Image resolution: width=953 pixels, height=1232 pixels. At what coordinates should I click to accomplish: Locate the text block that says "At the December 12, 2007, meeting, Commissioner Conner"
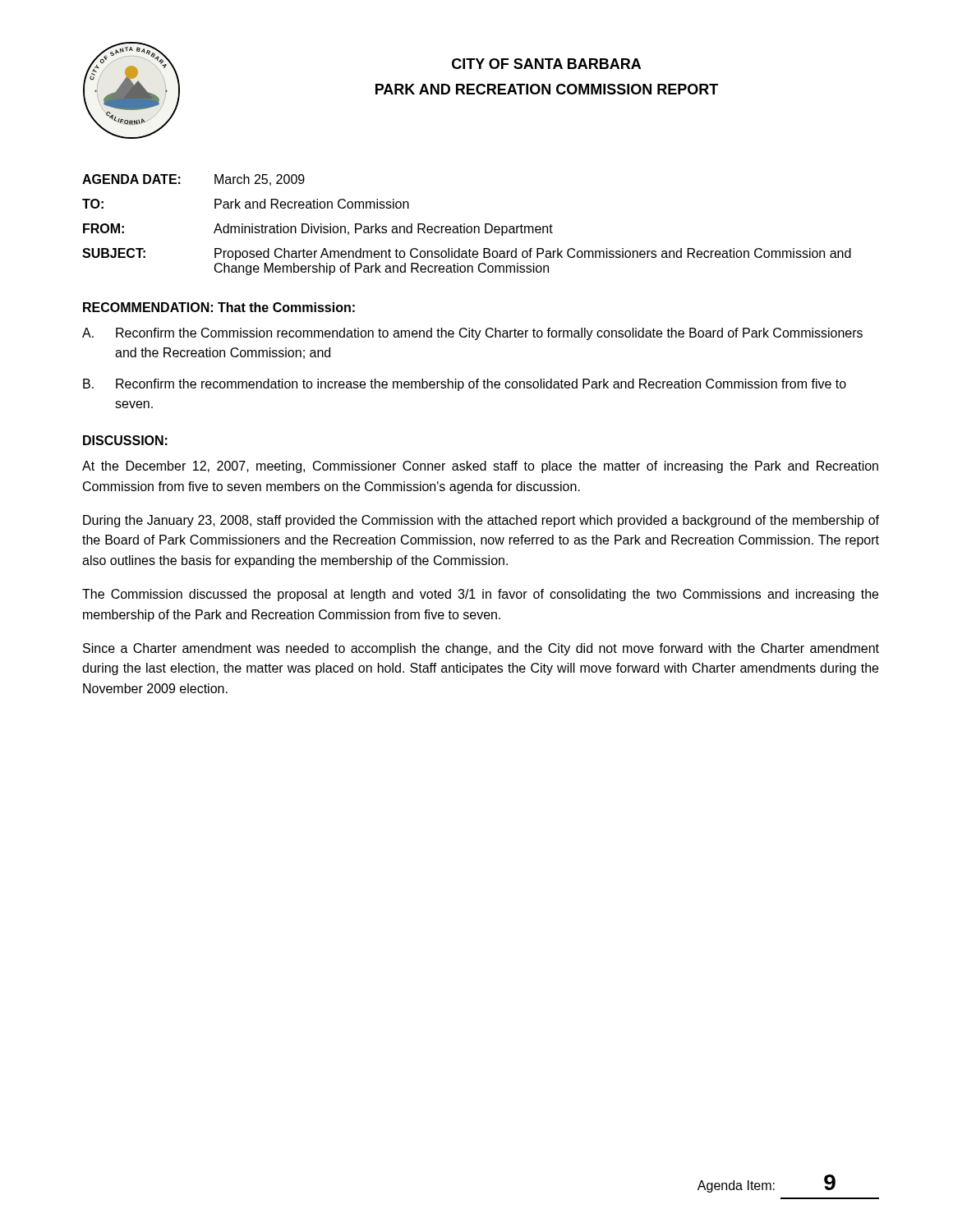(481, 476)
